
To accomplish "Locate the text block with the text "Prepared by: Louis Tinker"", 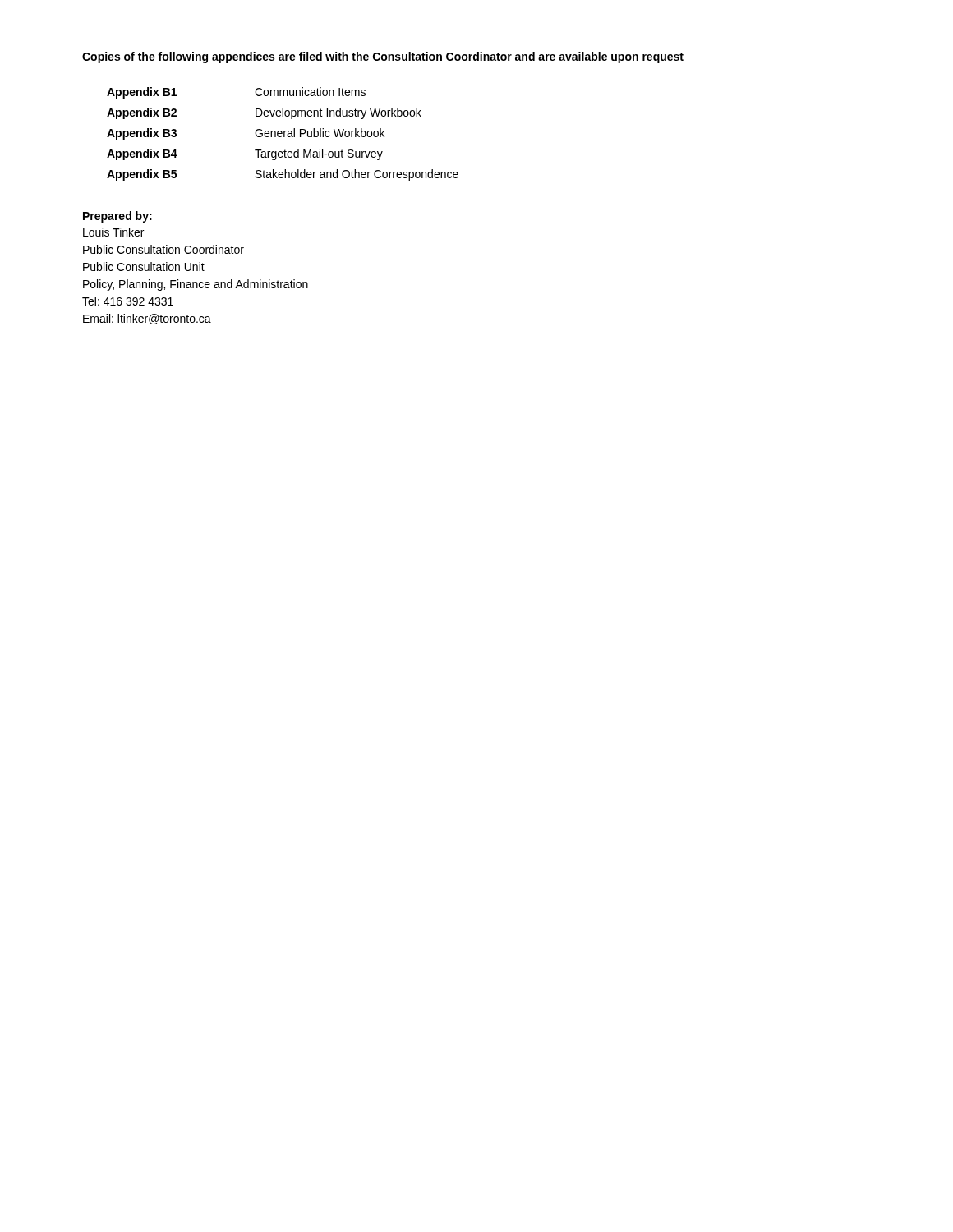I will pyautogui.click(x=117, y=217).
